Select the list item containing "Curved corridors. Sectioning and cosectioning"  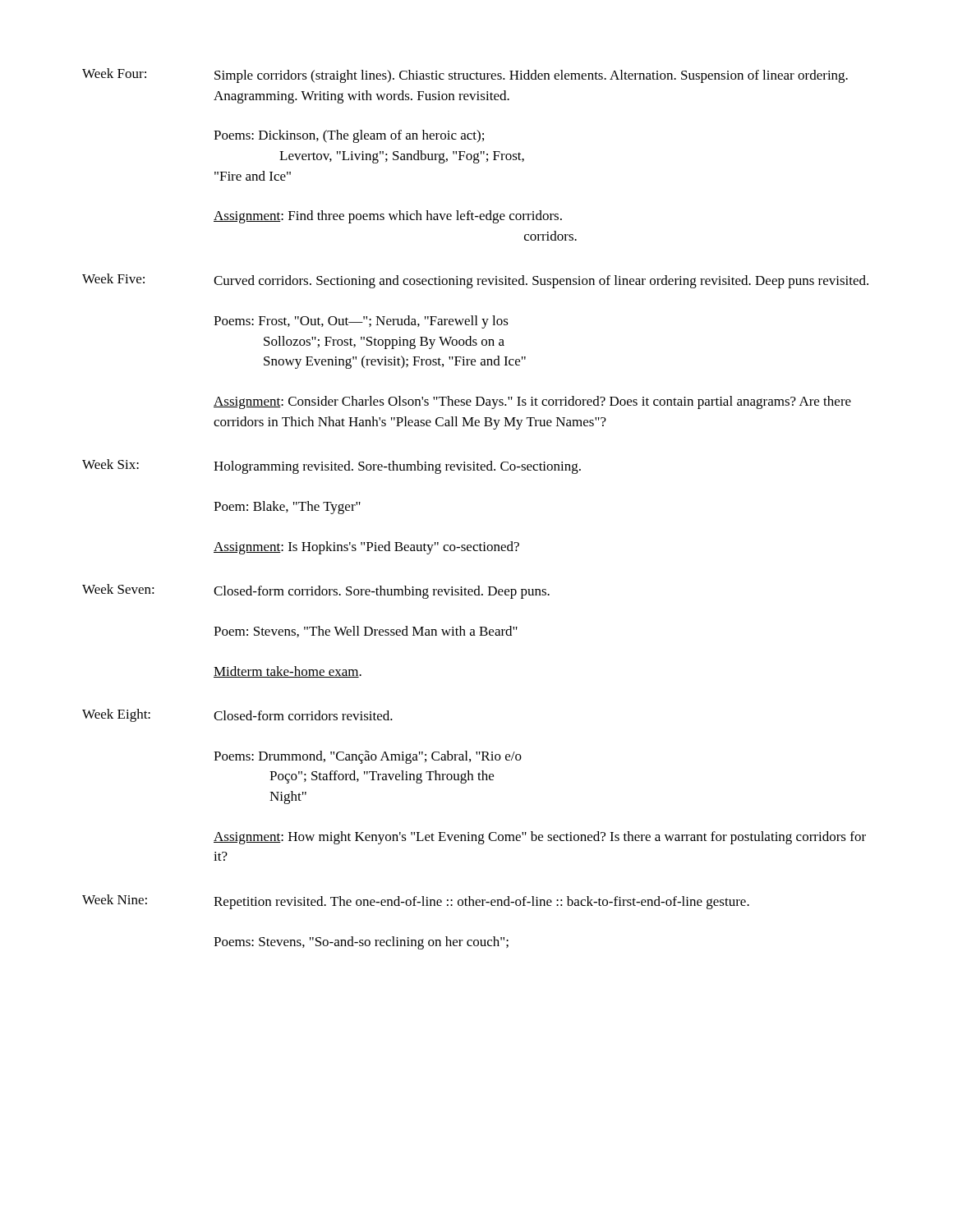542,282
